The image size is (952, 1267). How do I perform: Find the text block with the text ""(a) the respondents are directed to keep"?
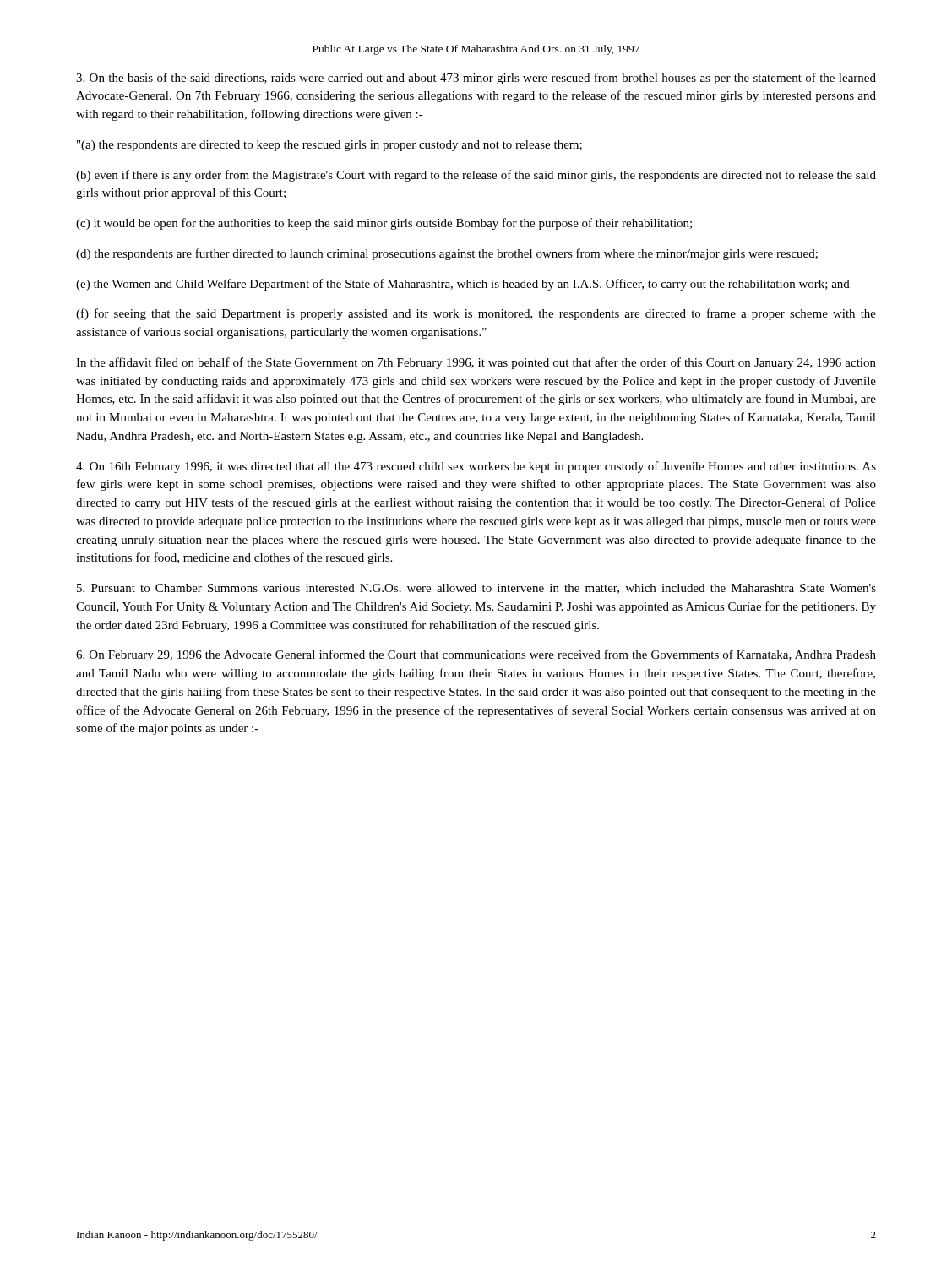click(329, 144)
